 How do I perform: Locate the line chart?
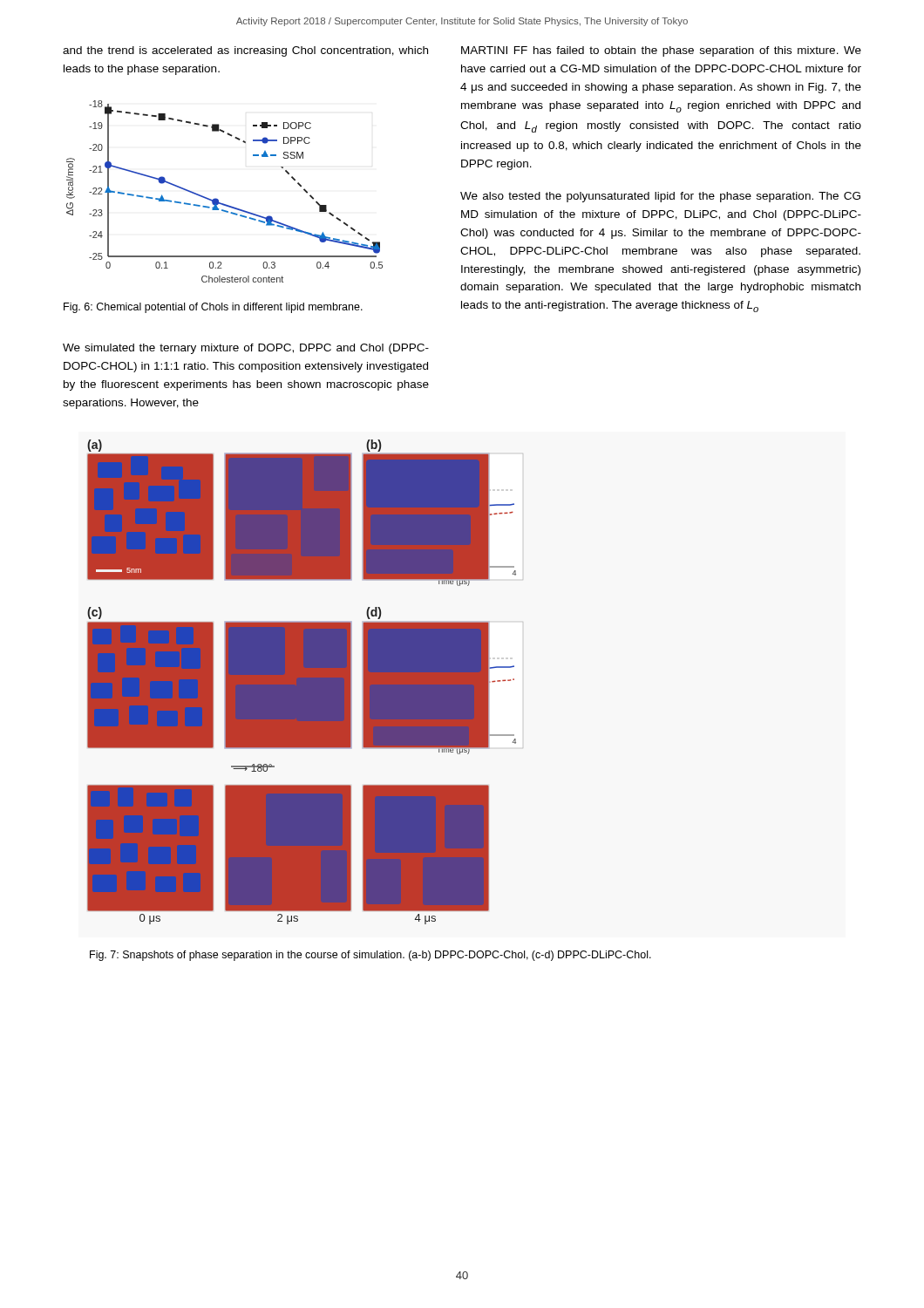pos(246,192)
